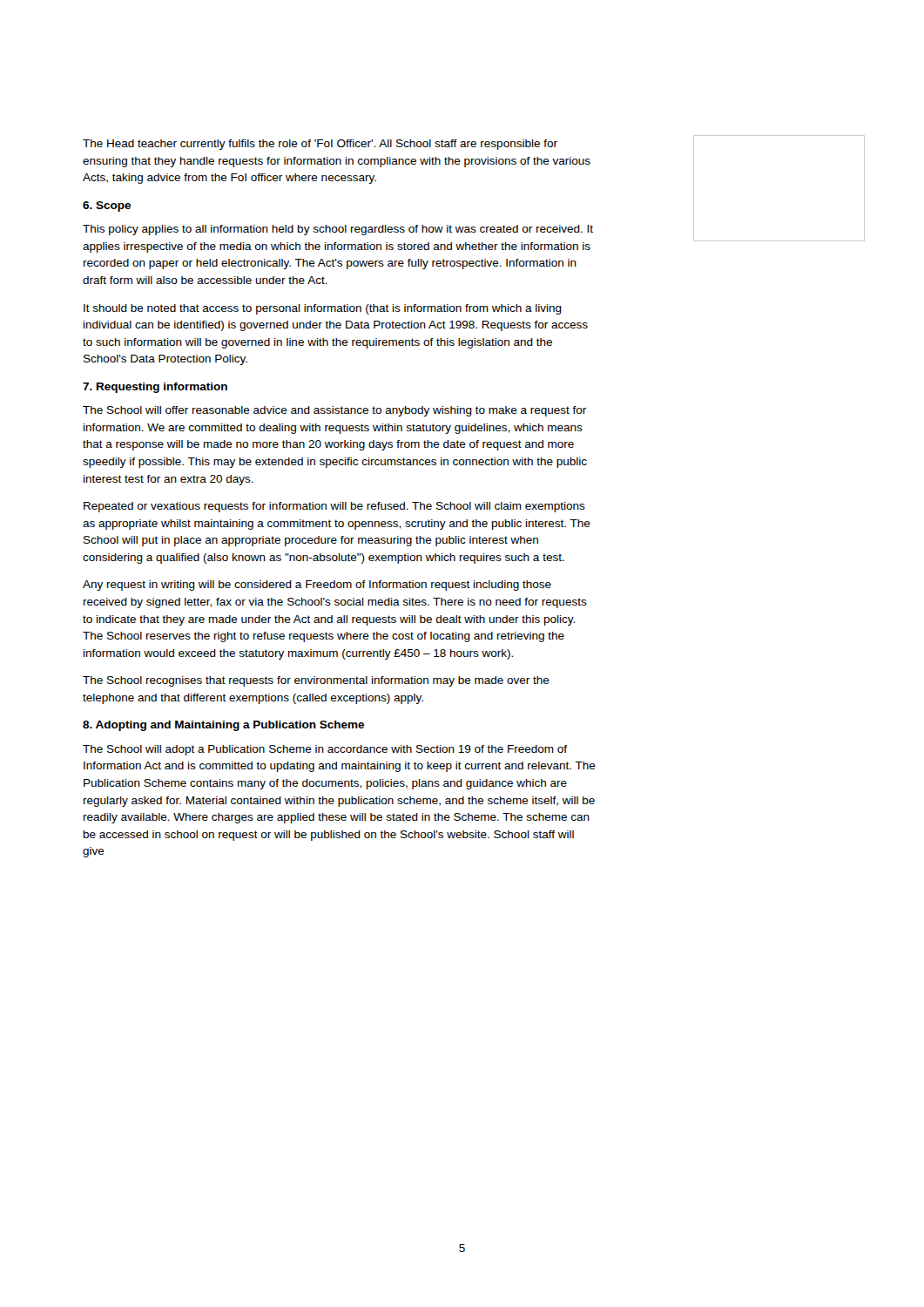Click on the text starting "Any request in writing will be considered"

tap(340, 619)
